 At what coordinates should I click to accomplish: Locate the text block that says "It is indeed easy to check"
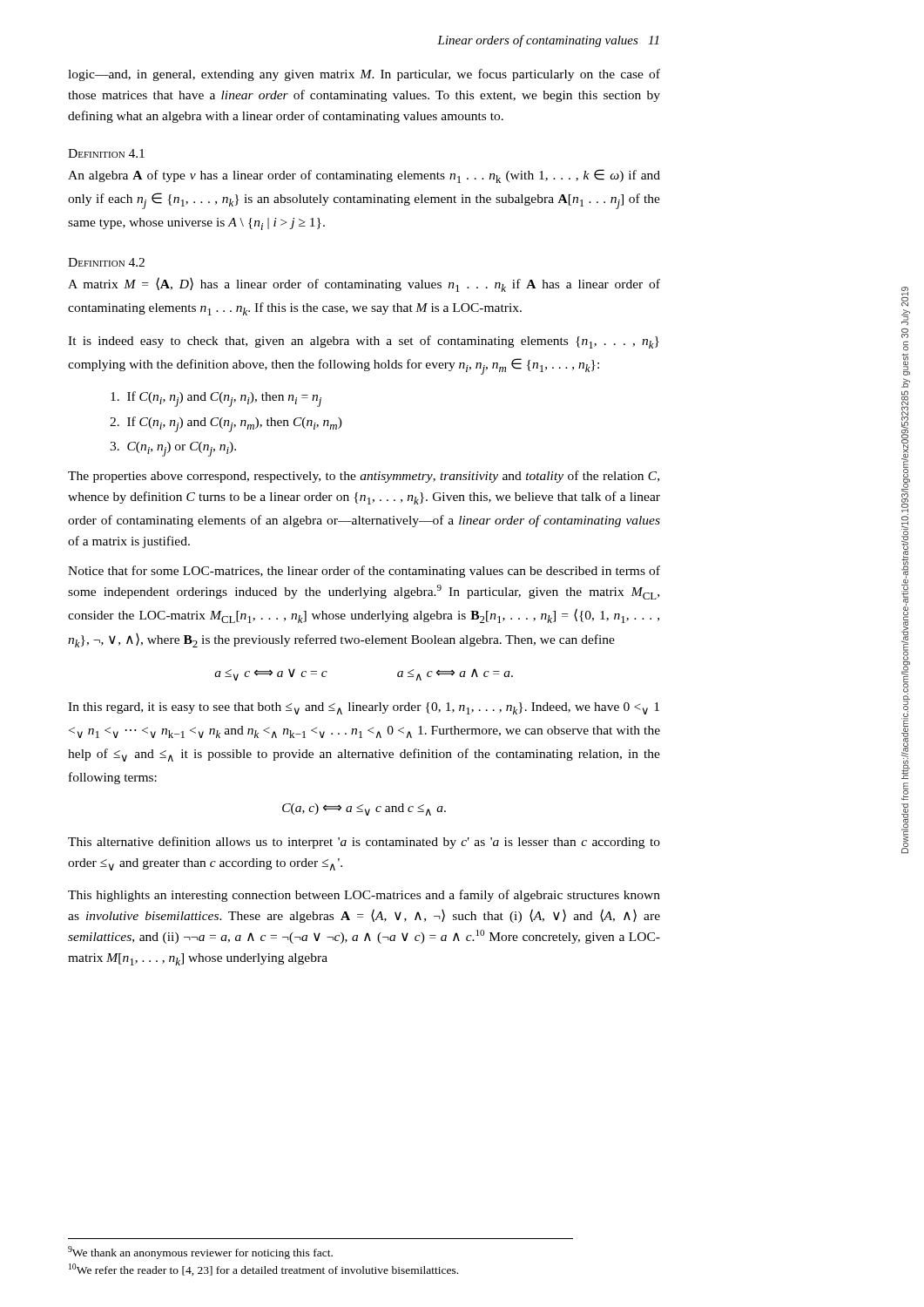click(x=364, y=353)
